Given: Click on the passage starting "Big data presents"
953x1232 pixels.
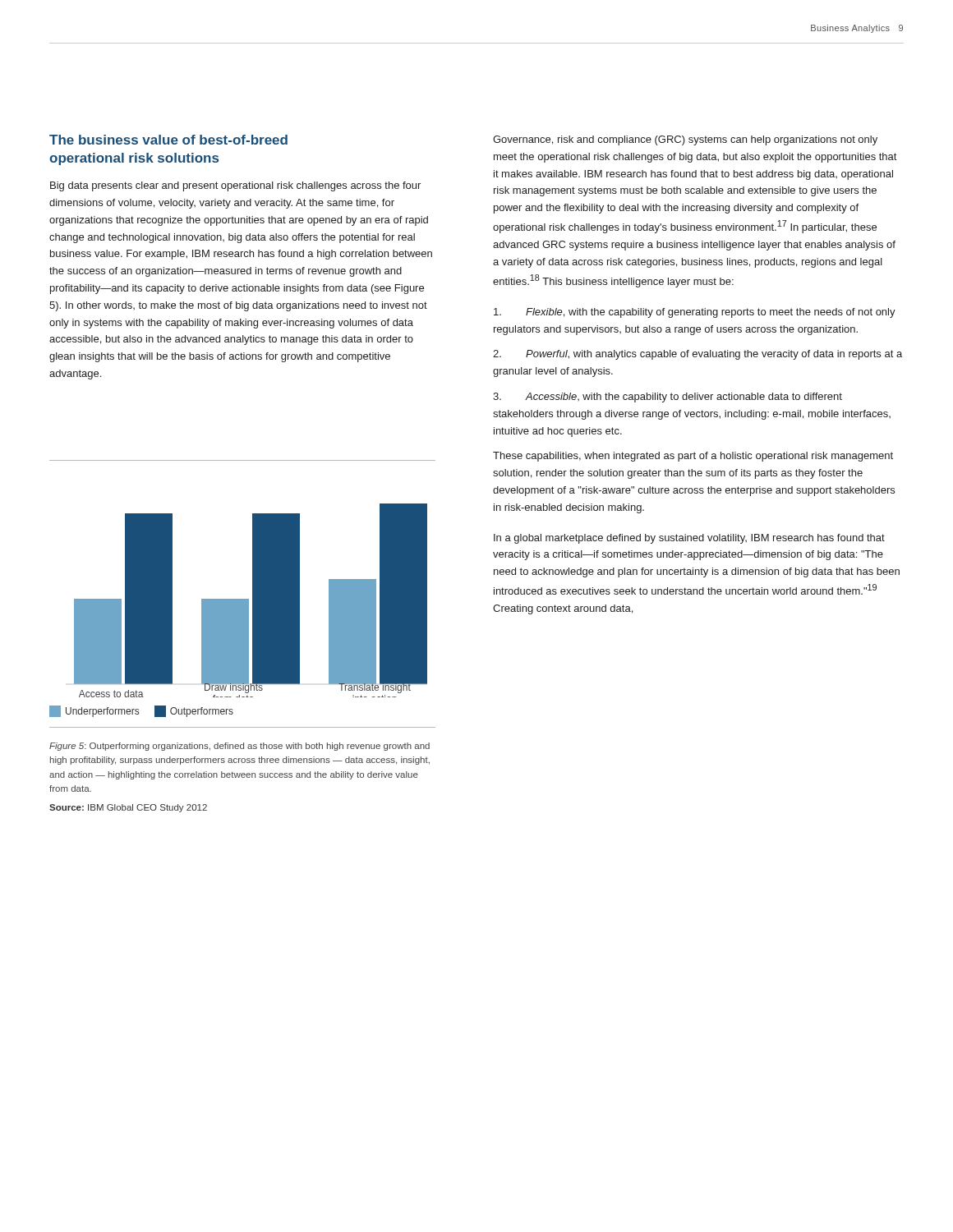Looking at the screenshot, I should tap(241, 279).
